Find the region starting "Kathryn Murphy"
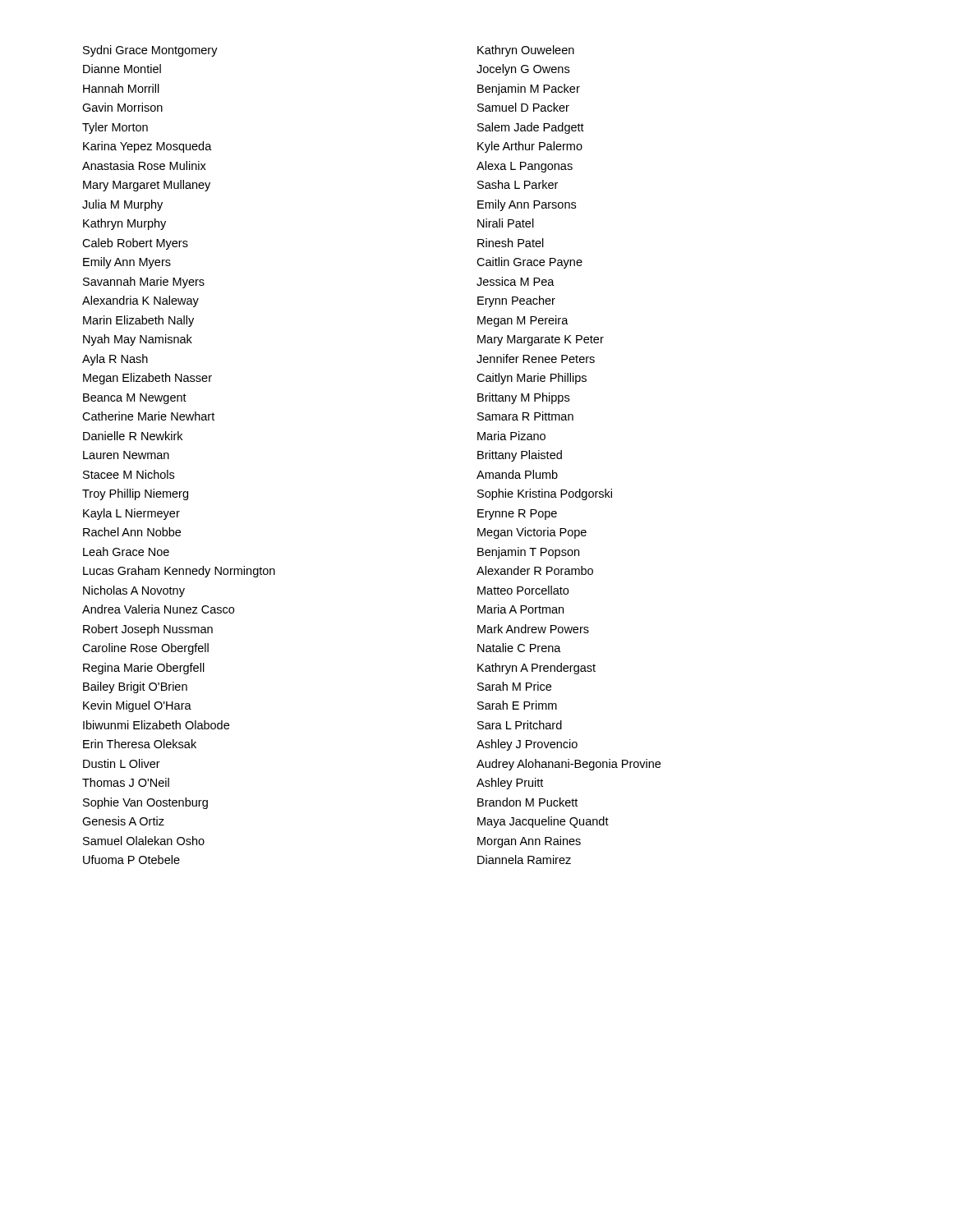Viewport: 953px width, 1232px height. pyautogui.click(x=124, y=224)
